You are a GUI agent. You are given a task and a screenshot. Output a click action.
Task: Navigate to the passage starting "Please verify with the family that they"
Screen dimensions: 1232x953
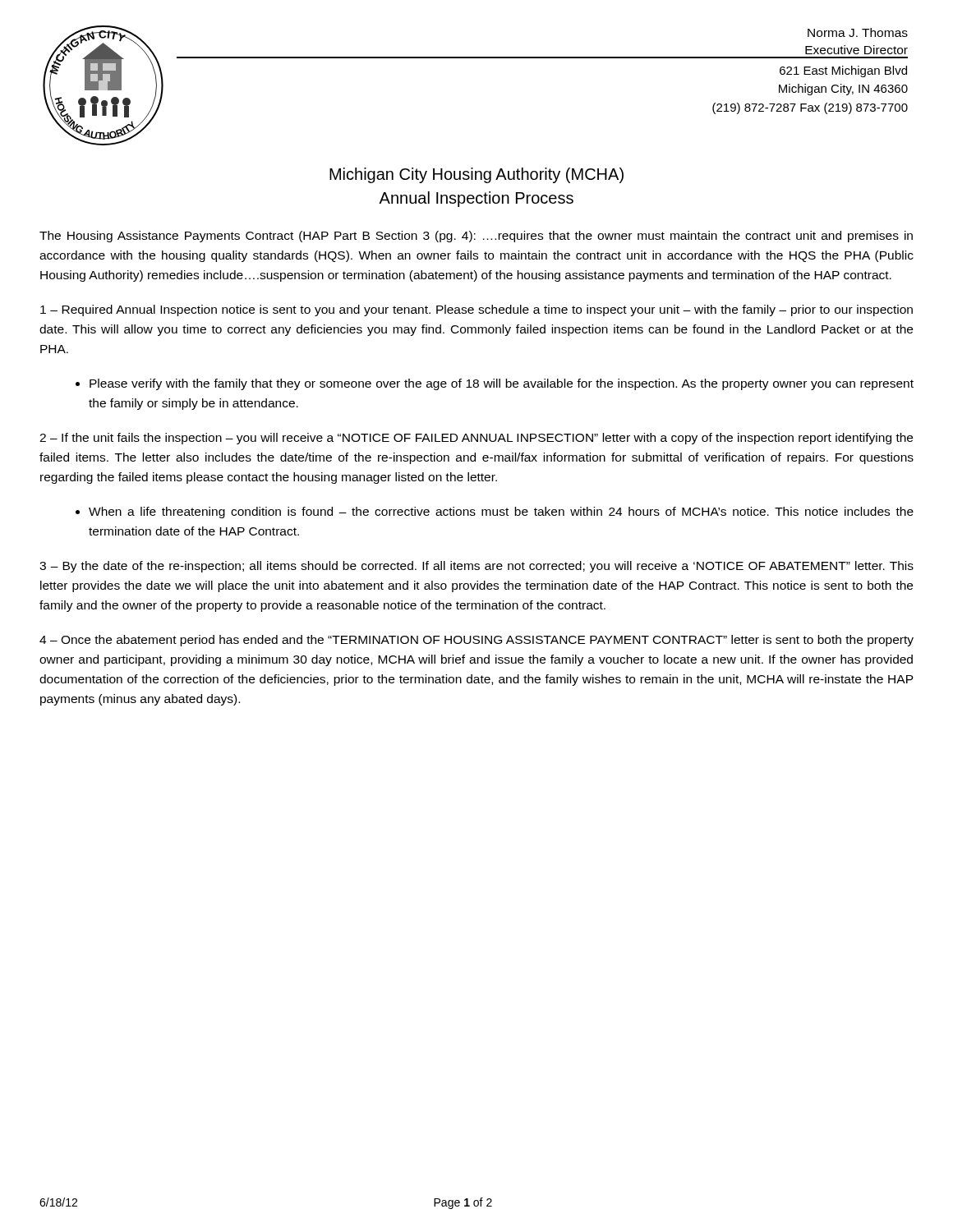coord(501,393)
